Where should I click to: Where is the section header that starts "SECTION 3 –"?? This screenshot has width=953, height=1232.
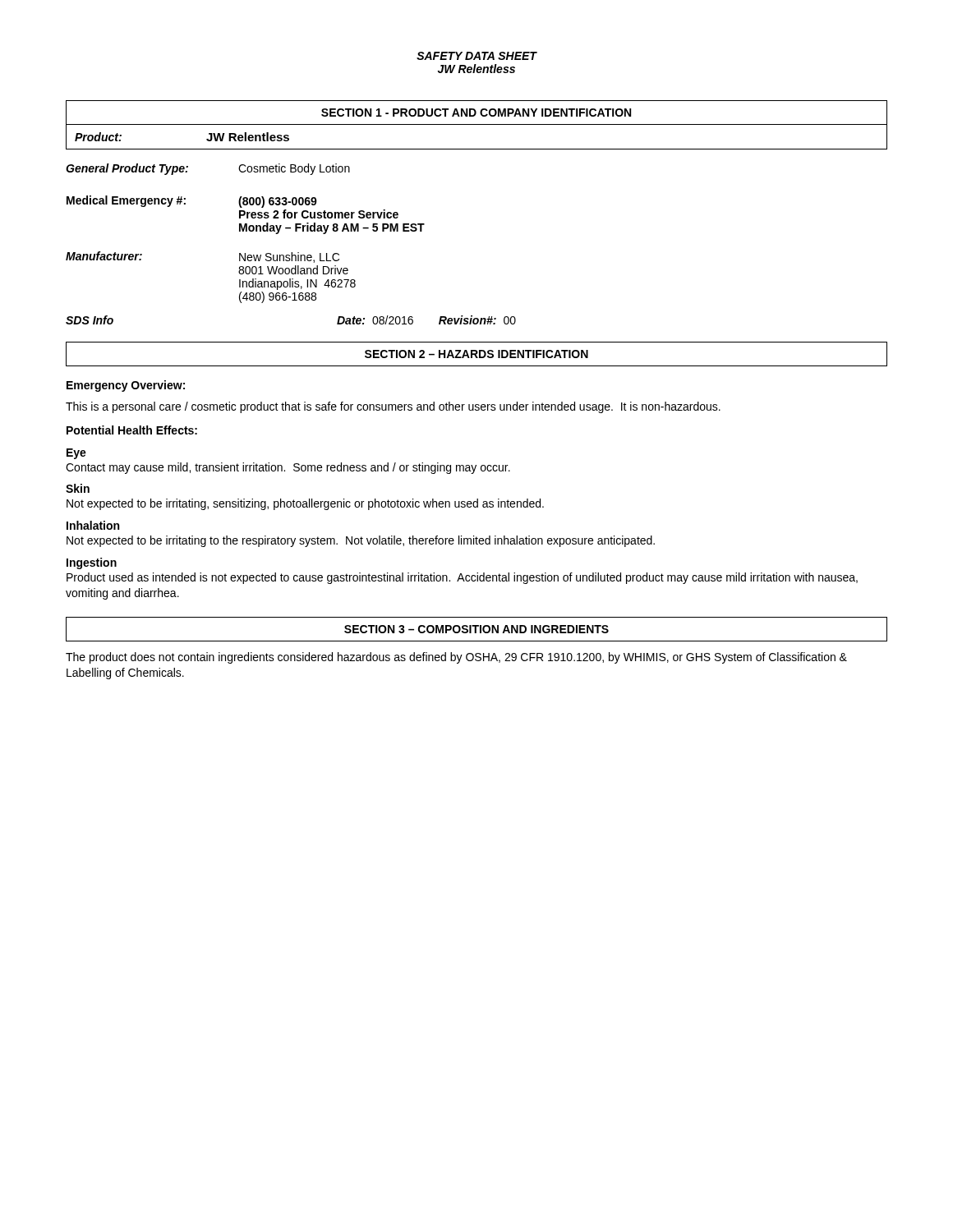[x=476, y=629]
